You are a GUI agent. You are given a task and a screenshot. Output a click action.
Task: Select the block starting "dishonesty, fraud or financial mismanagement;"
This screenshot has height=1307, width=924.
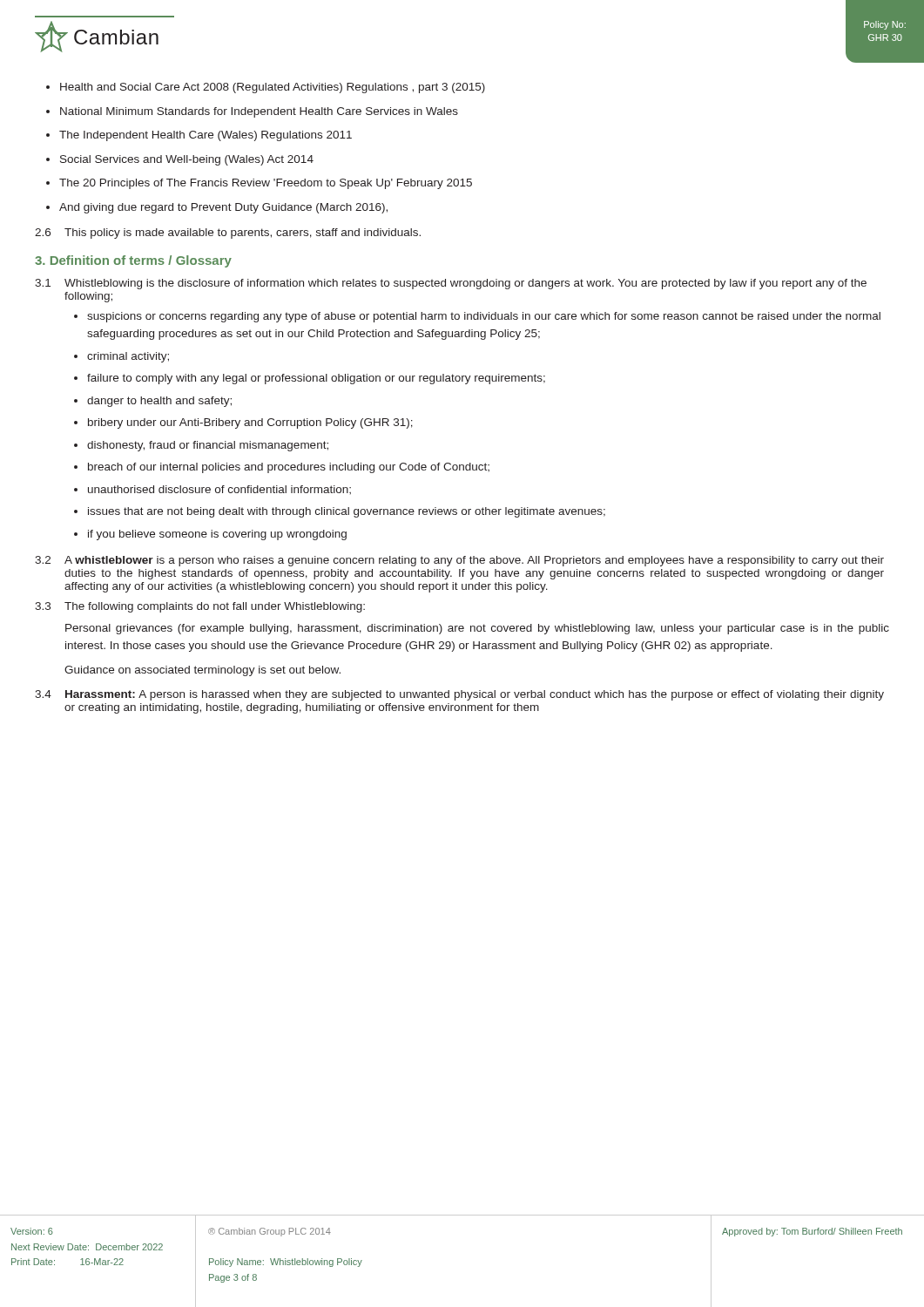201,446
